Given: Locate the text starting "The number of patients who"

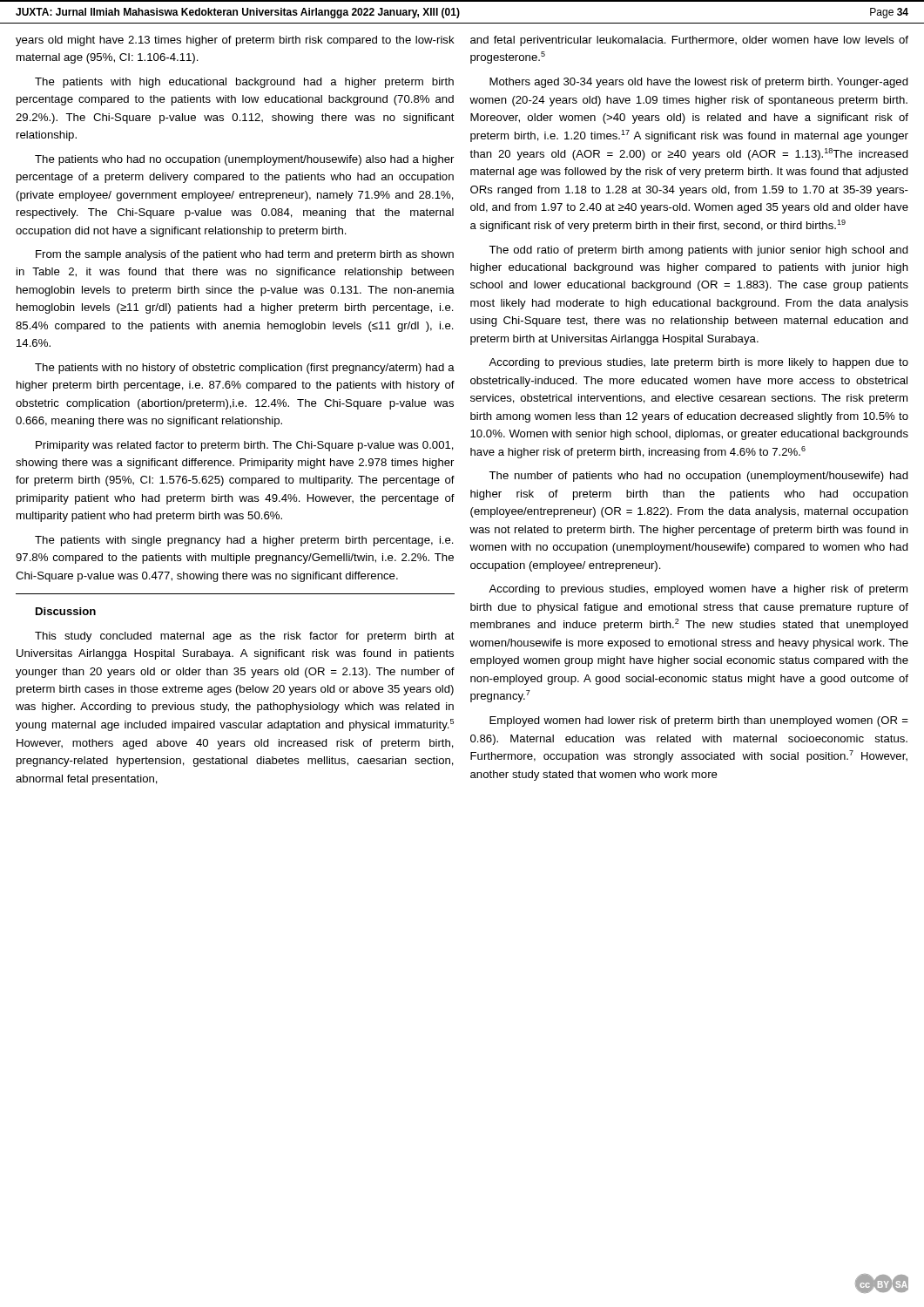Looking at the screenshot, I should coord(689,521).
